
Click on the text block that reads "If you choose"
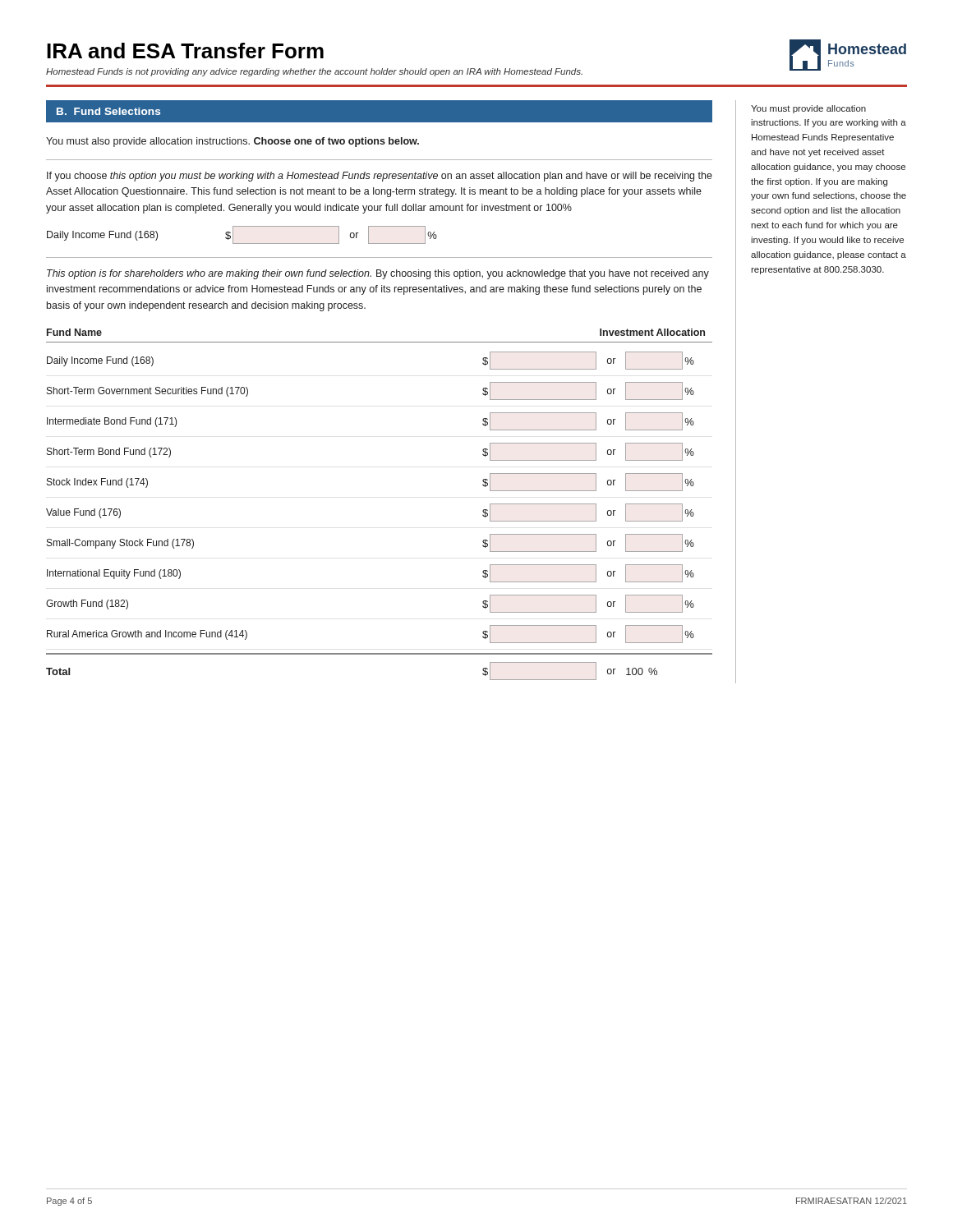point(379,192)
